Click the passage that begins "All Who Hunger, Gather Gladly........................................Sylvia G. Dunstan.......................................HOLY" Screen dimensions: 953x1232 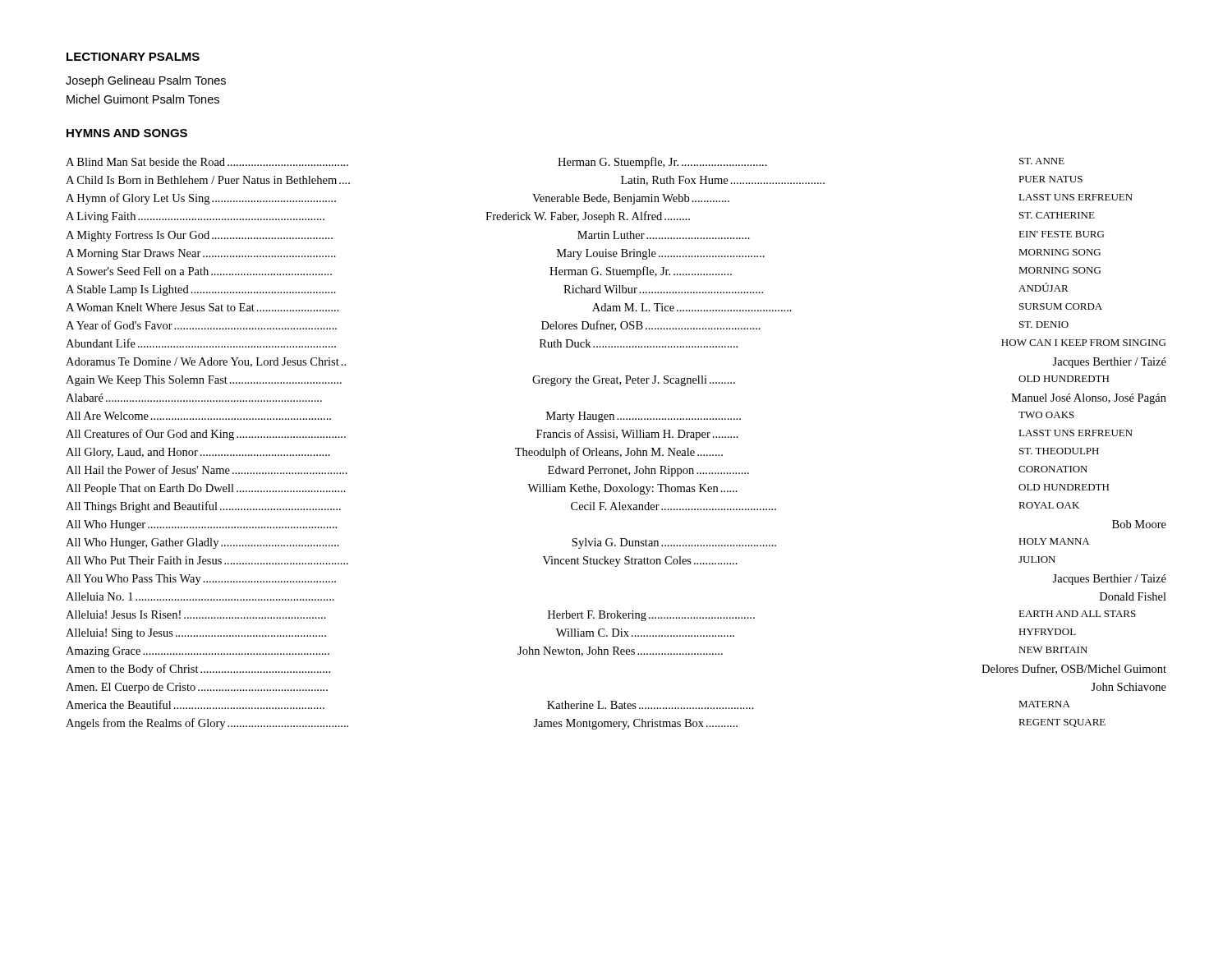coord(616,542)
